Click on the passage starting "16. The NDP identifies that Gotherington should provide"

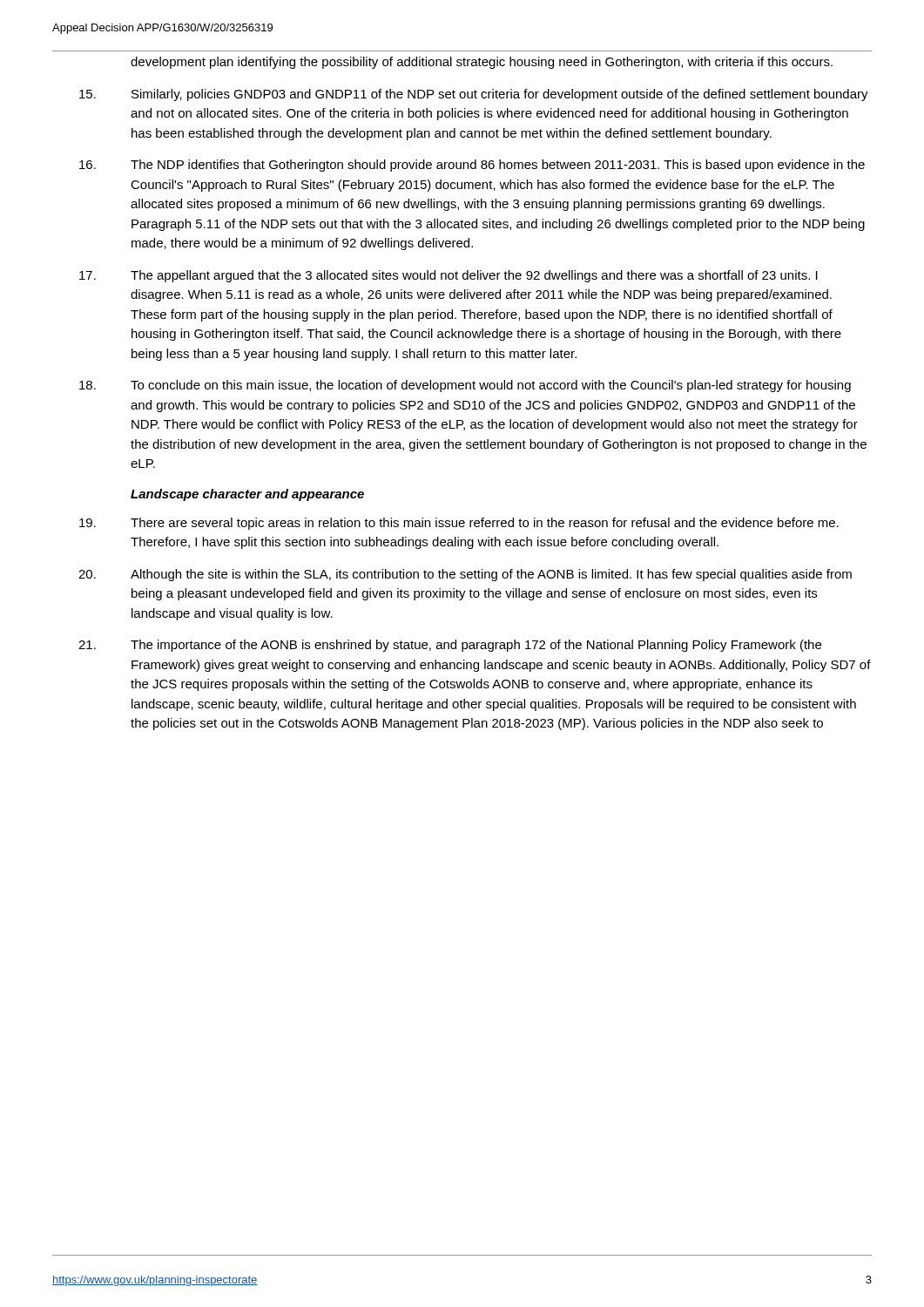point(462,204)
